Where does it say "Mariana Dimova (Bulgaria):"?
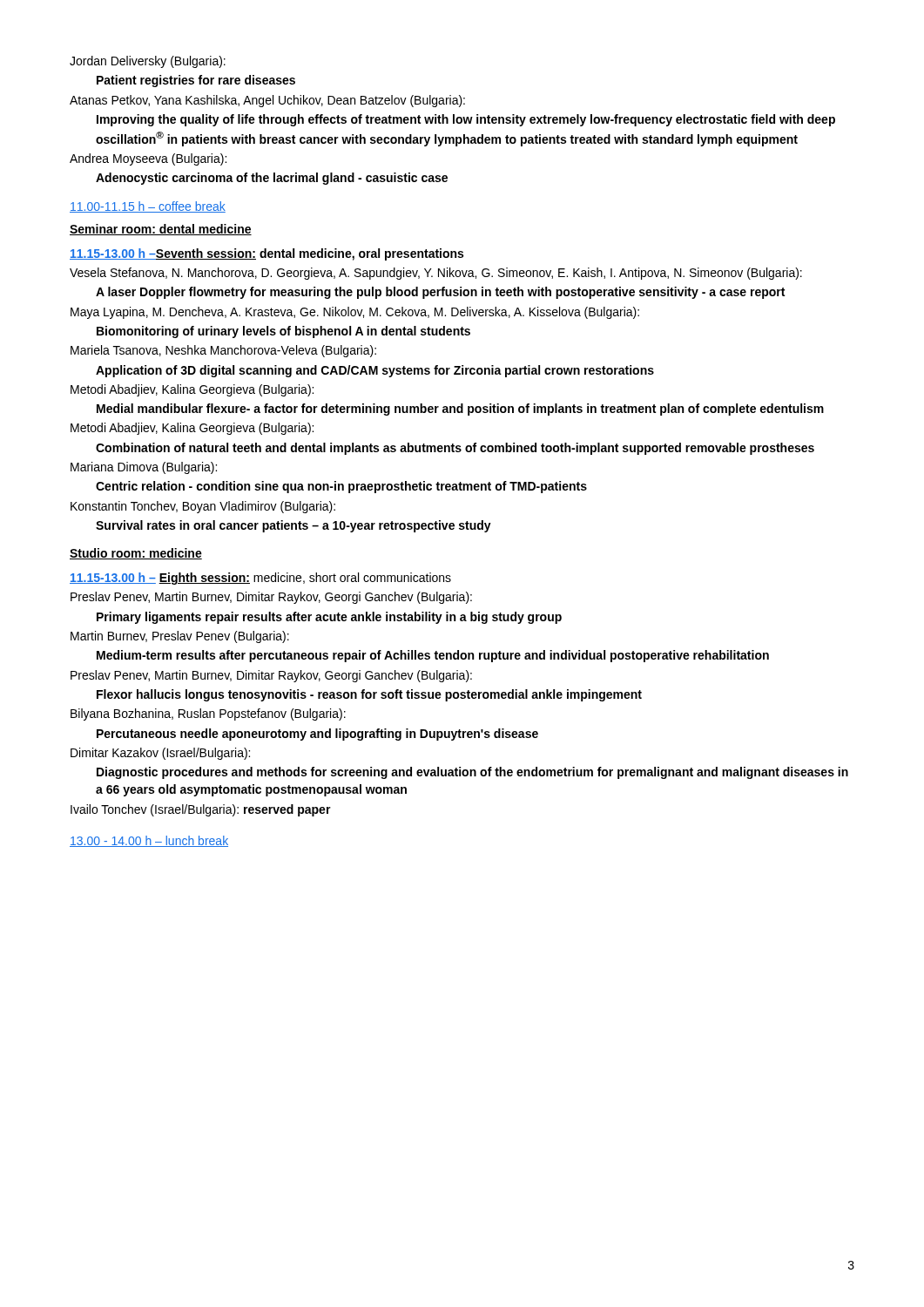924x1307 pixels. (144, 468)
